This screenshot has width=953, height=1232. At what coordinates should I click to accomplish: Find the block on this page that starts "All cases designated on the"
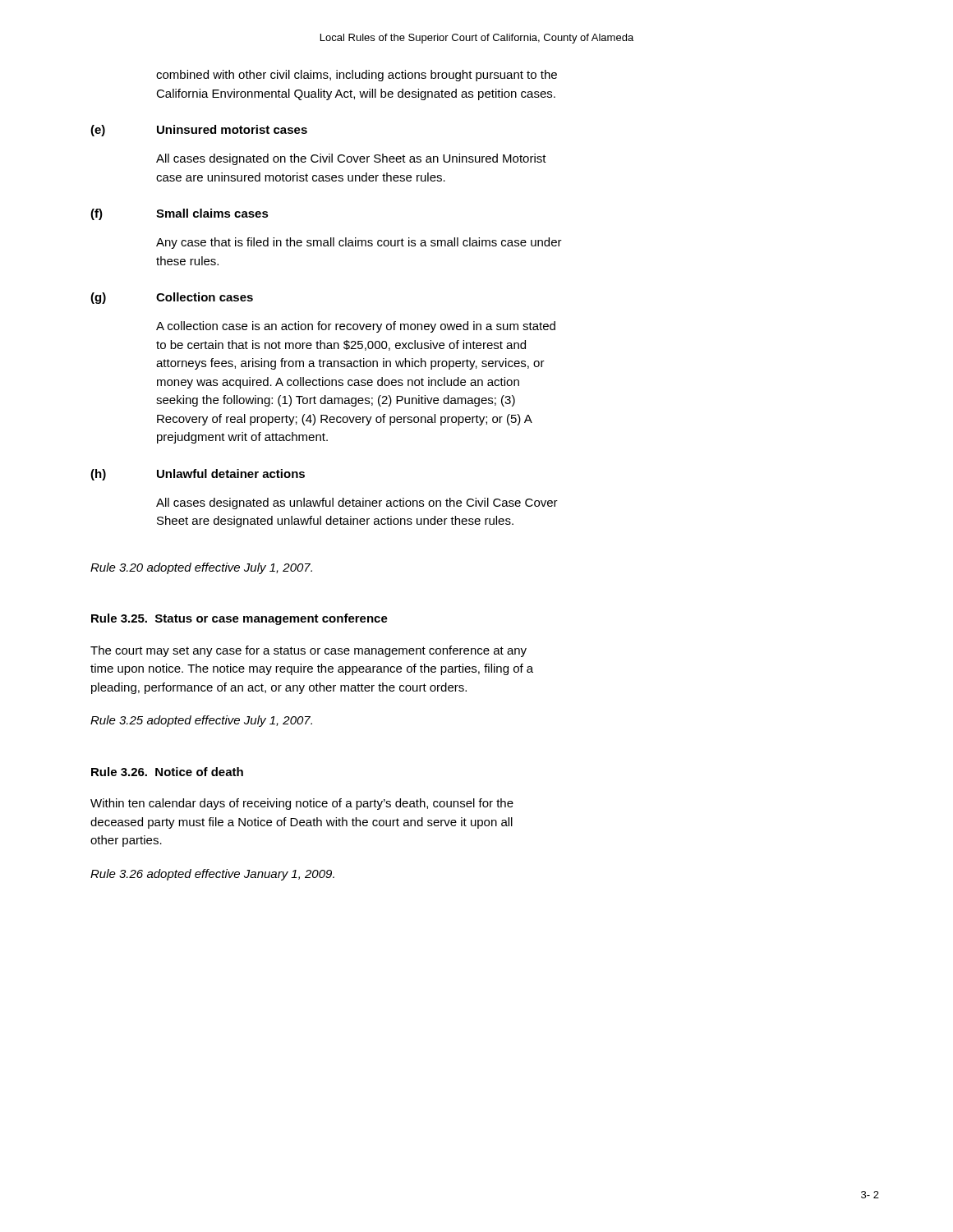coord(509,168)
